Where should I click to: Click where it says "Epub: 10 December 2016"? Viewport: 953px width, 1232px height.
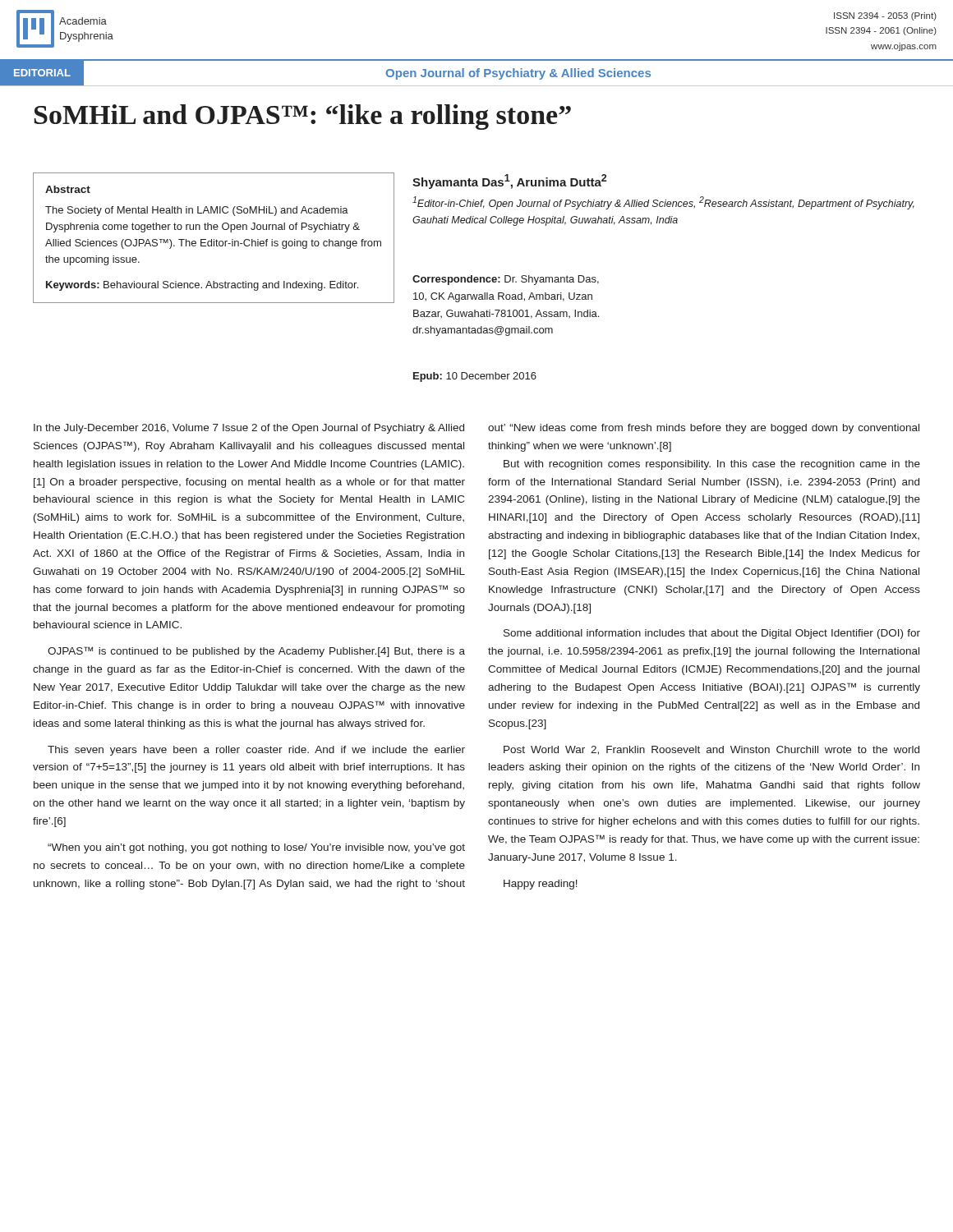coord(474,376)
